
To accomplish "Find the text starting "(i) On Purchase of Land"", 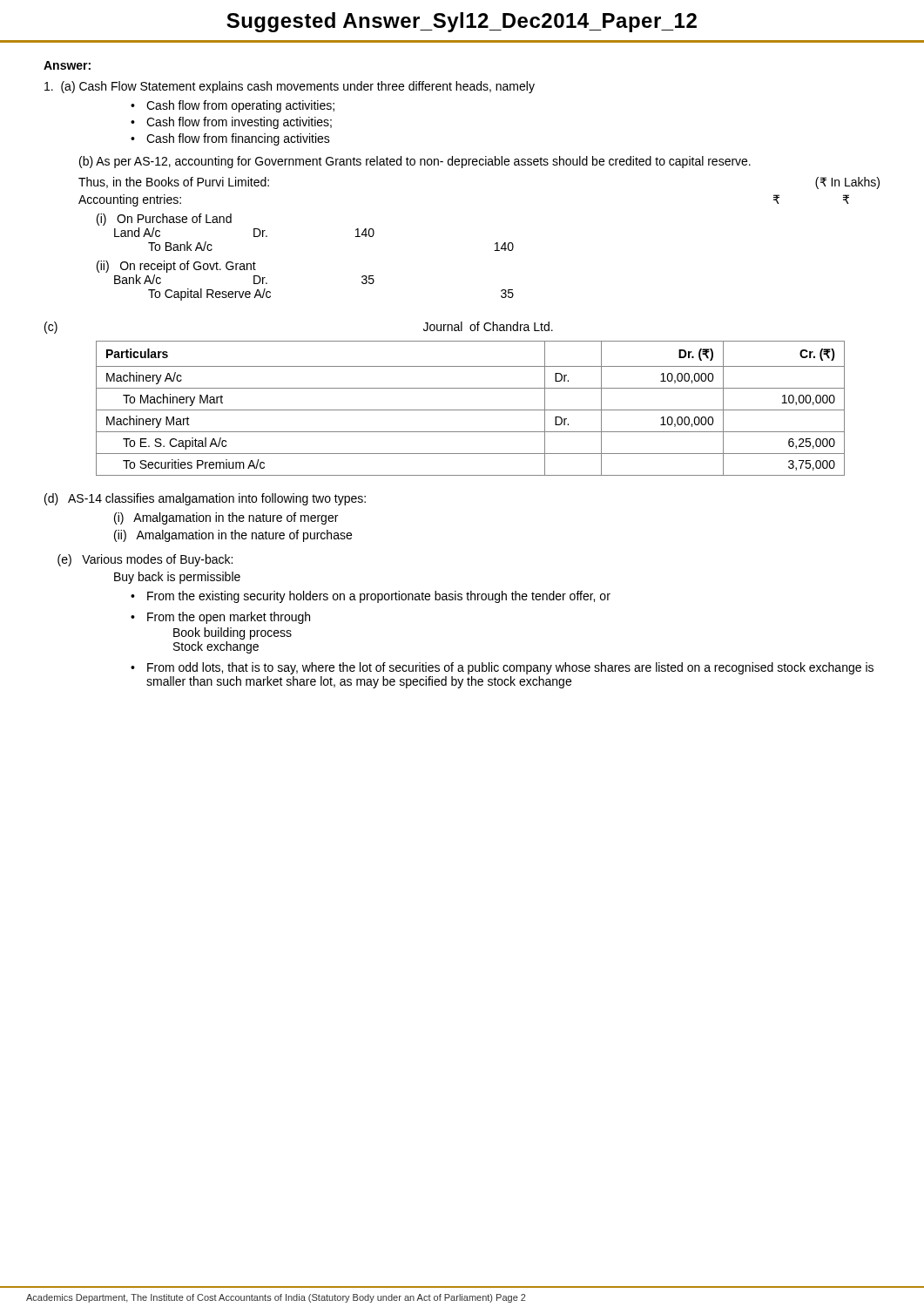I will [164, 219].
